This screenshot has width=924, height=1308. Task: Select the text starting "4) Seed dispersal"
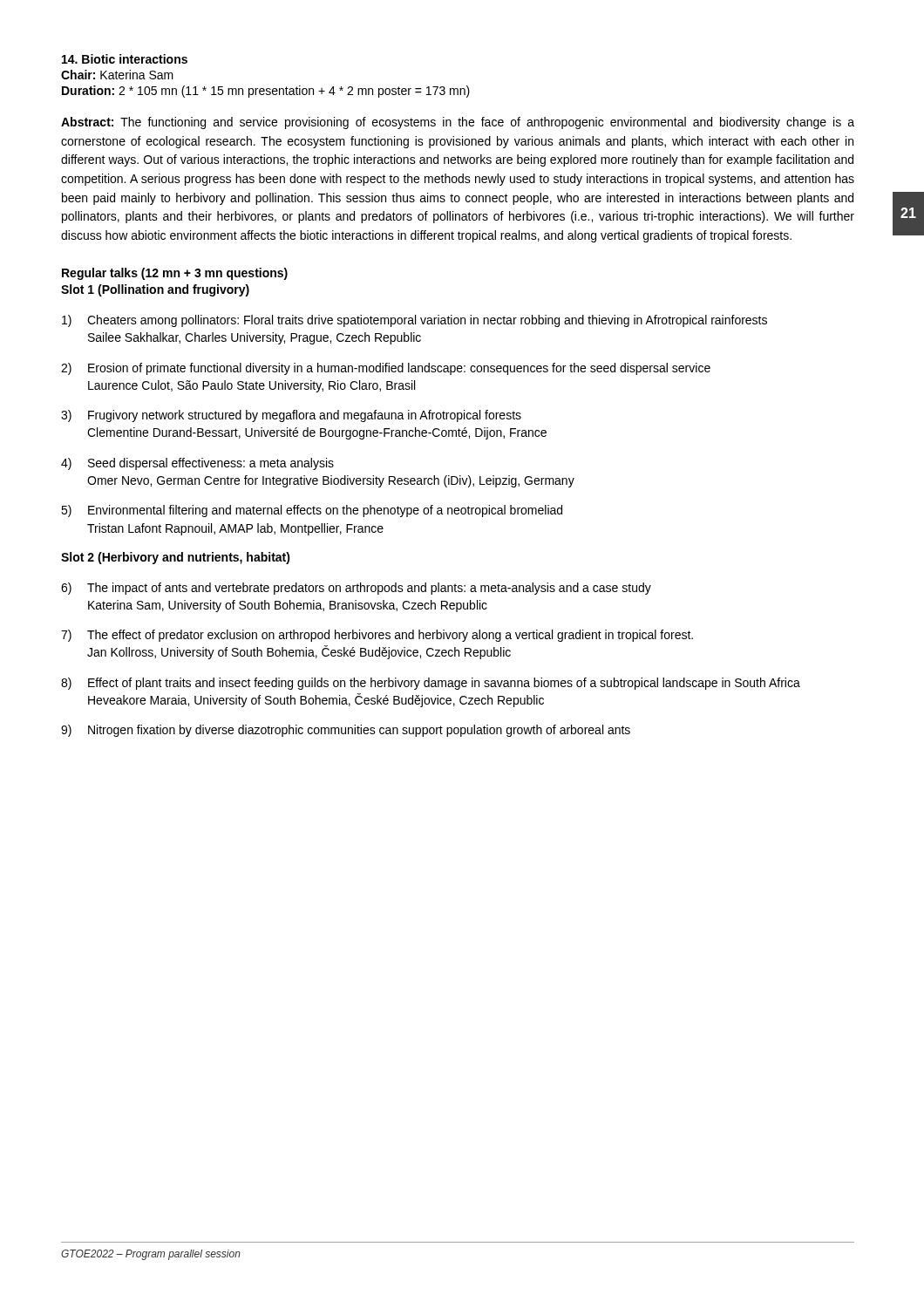(458, 472)
